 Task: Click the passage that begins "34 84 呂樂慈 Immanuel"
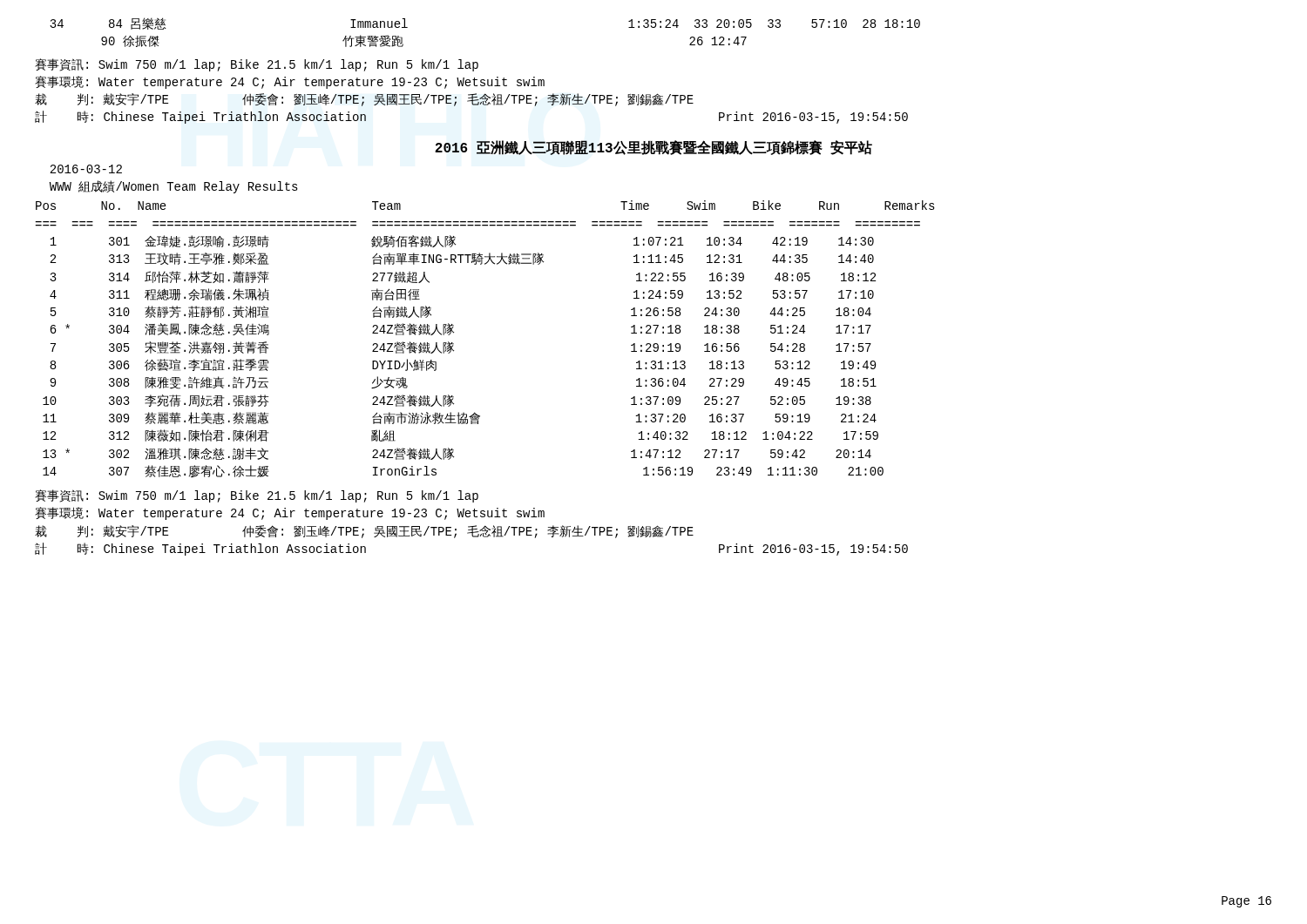point(654,33)
